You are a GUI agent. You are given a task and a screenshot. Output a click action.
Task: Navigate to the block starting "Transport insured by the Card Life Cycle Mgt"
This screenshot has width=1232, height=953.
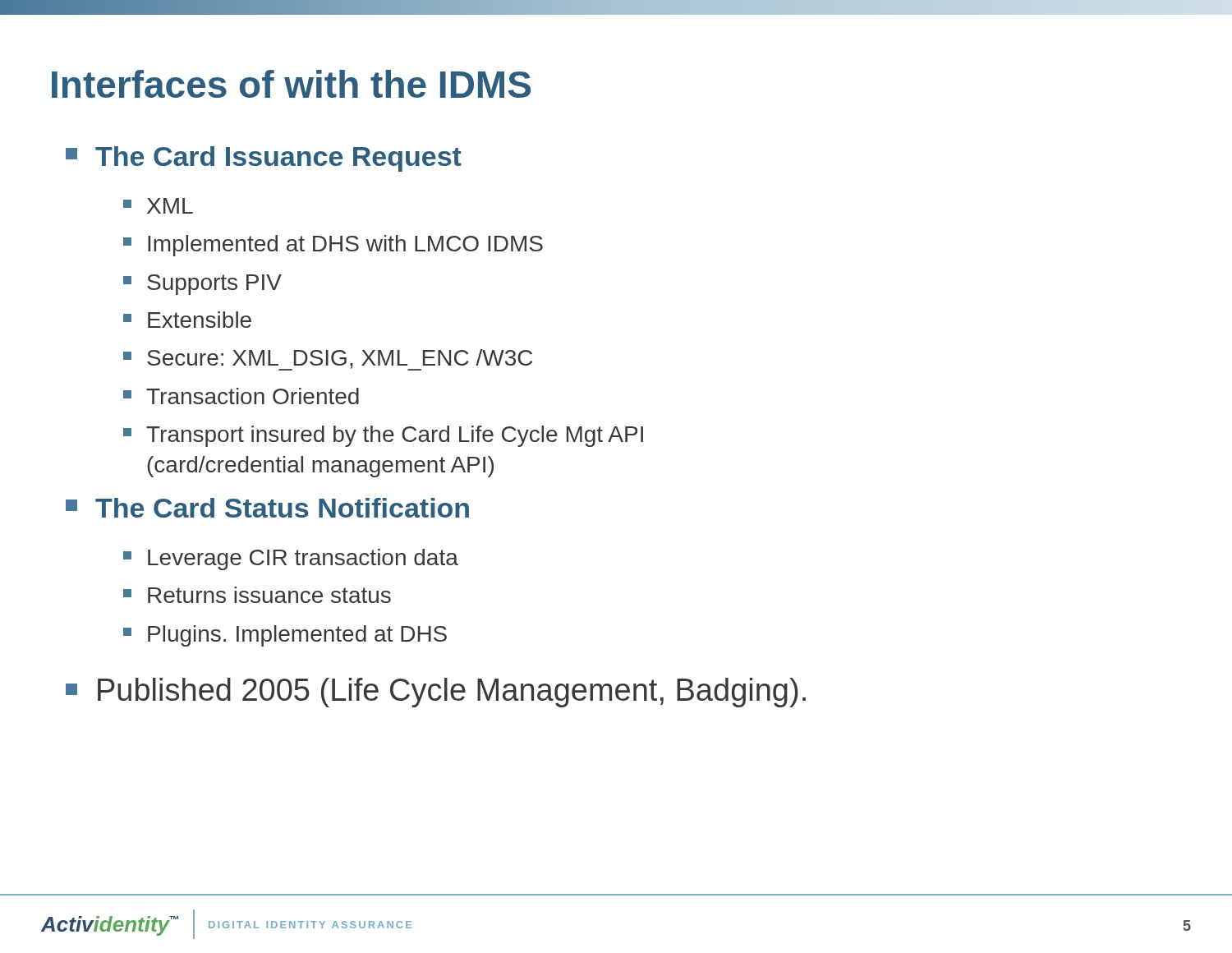tap(383, 436)
